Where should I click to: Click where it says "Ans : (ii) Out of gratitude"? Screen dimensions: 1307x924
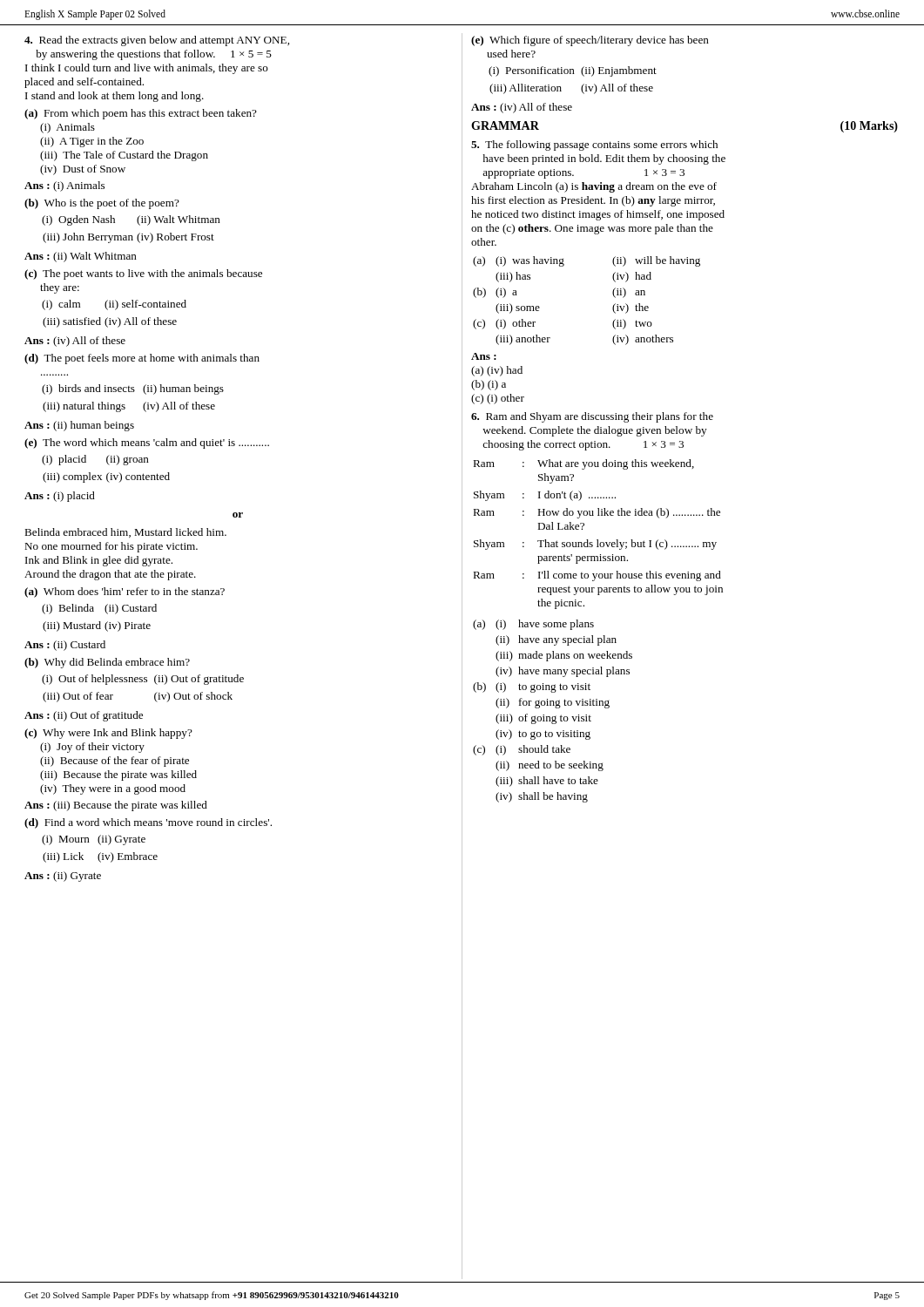[84, 715]
